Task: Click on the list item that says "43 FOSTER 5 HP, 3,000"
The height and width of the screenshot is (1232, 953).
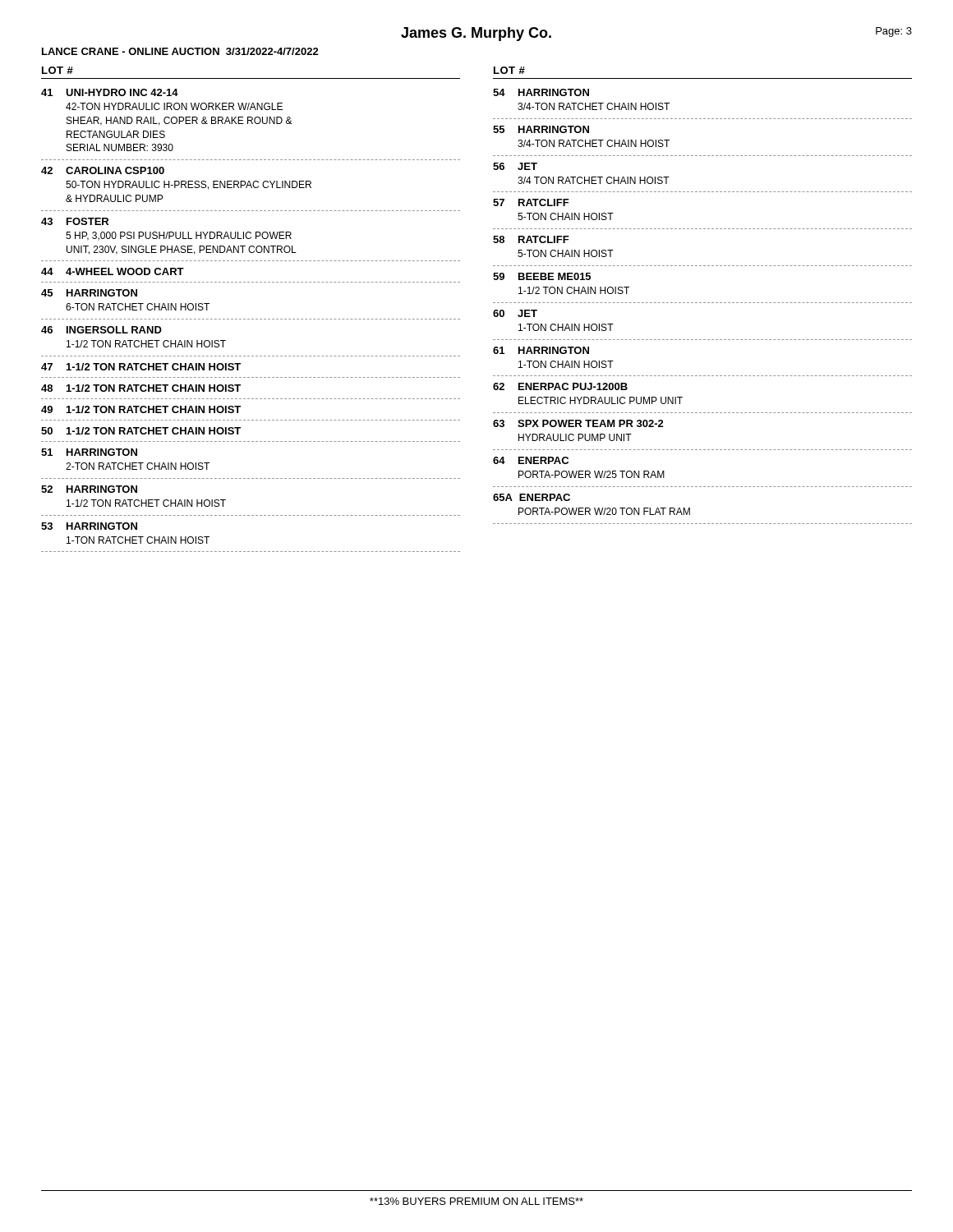Action: tap(251, 236)
